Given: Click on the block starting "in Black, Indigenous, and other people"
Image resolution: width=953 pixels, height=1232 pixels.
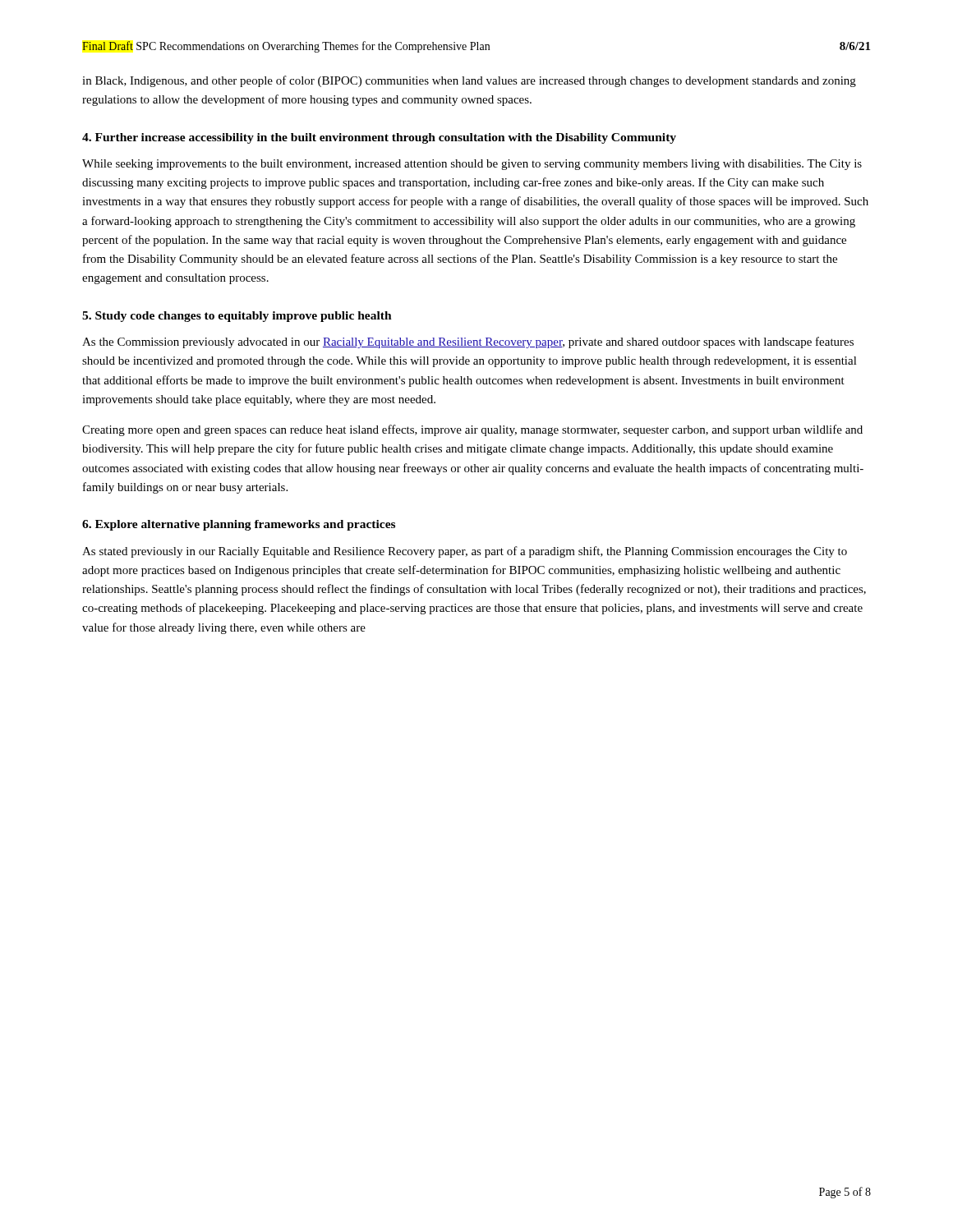Looking at the screenshot, I should point(469,90).
